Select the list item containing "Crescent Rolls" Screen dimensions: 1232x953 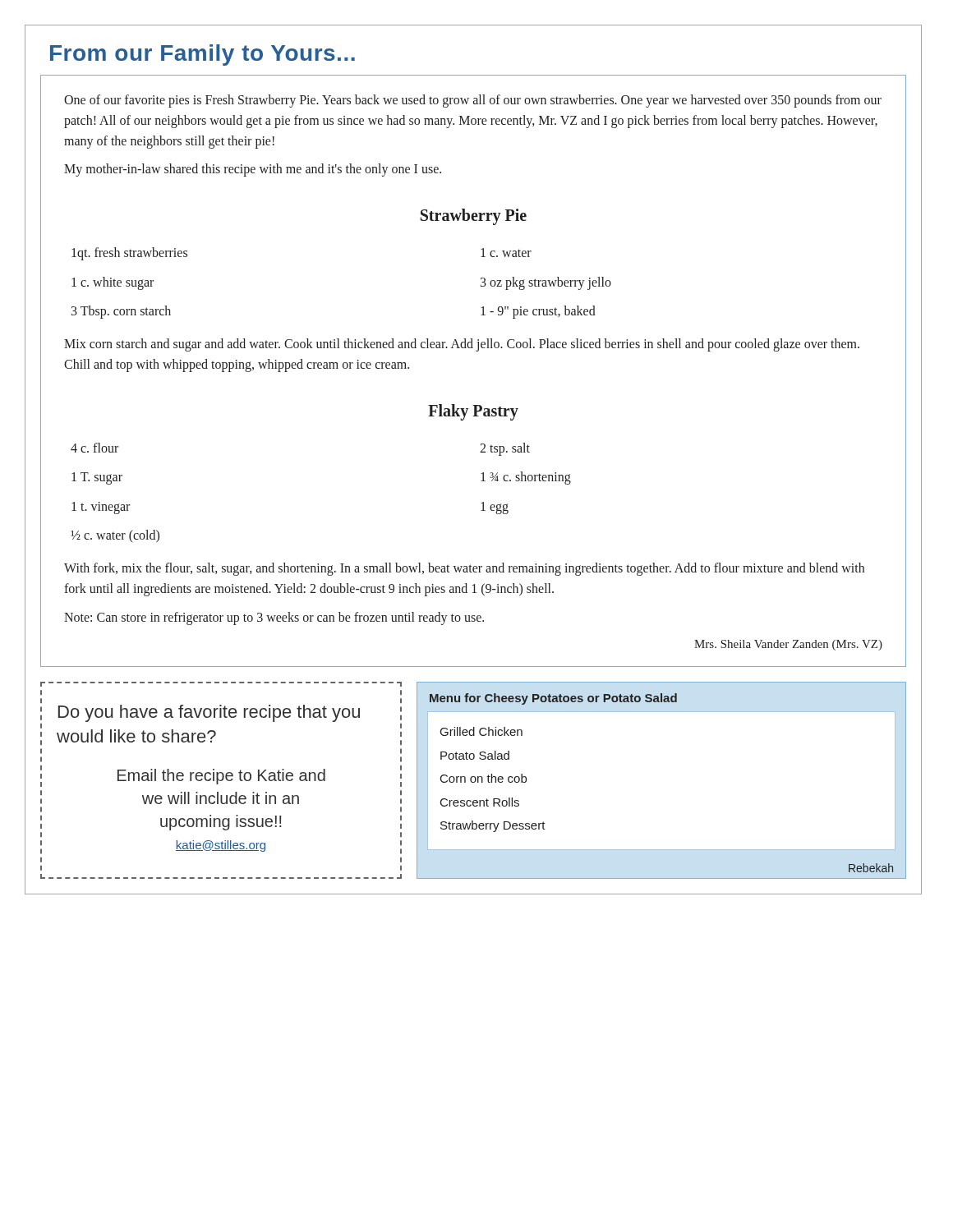coord(480,802)
